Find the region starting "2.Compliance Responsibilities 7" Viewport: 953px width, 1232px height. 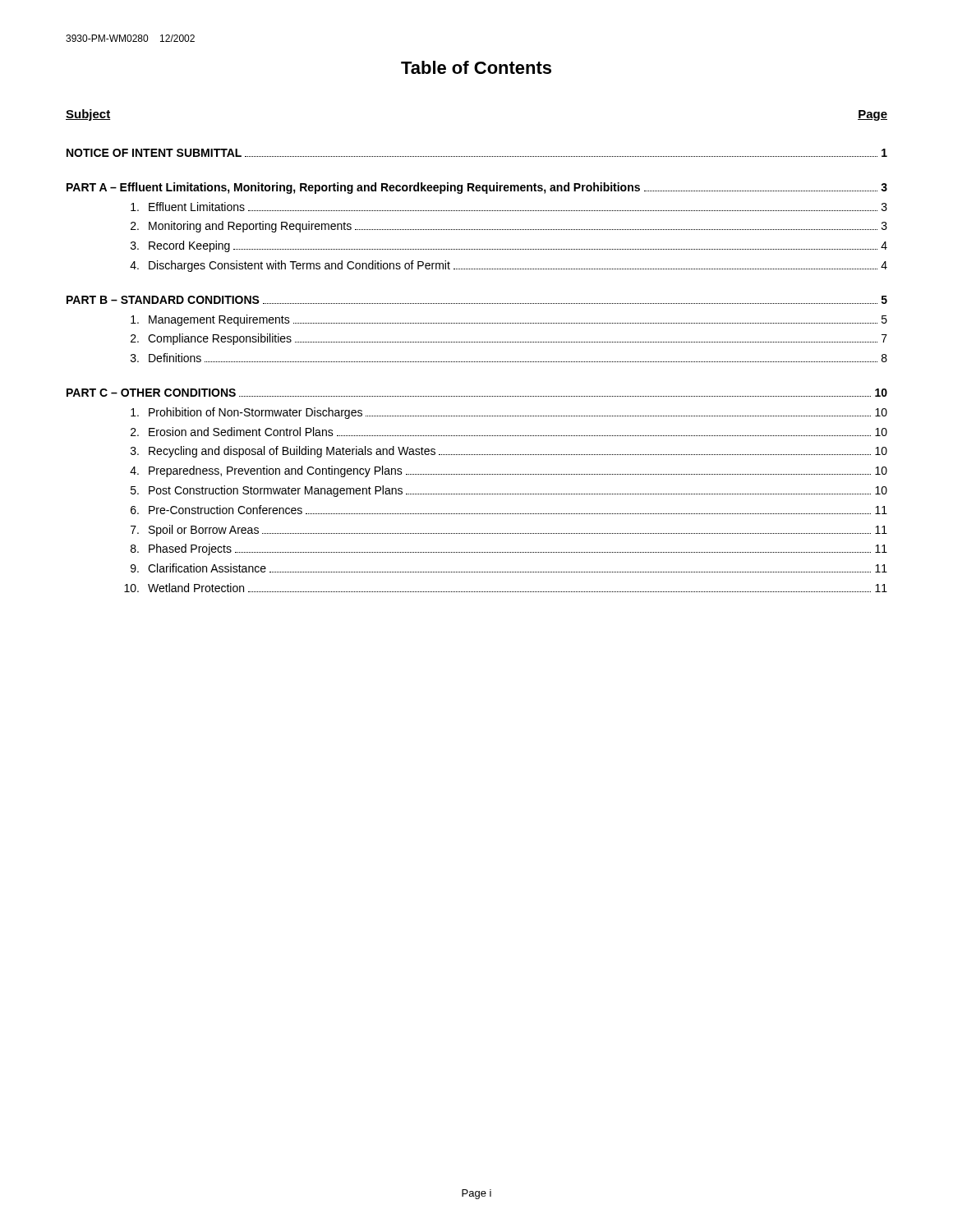(501, 339)
